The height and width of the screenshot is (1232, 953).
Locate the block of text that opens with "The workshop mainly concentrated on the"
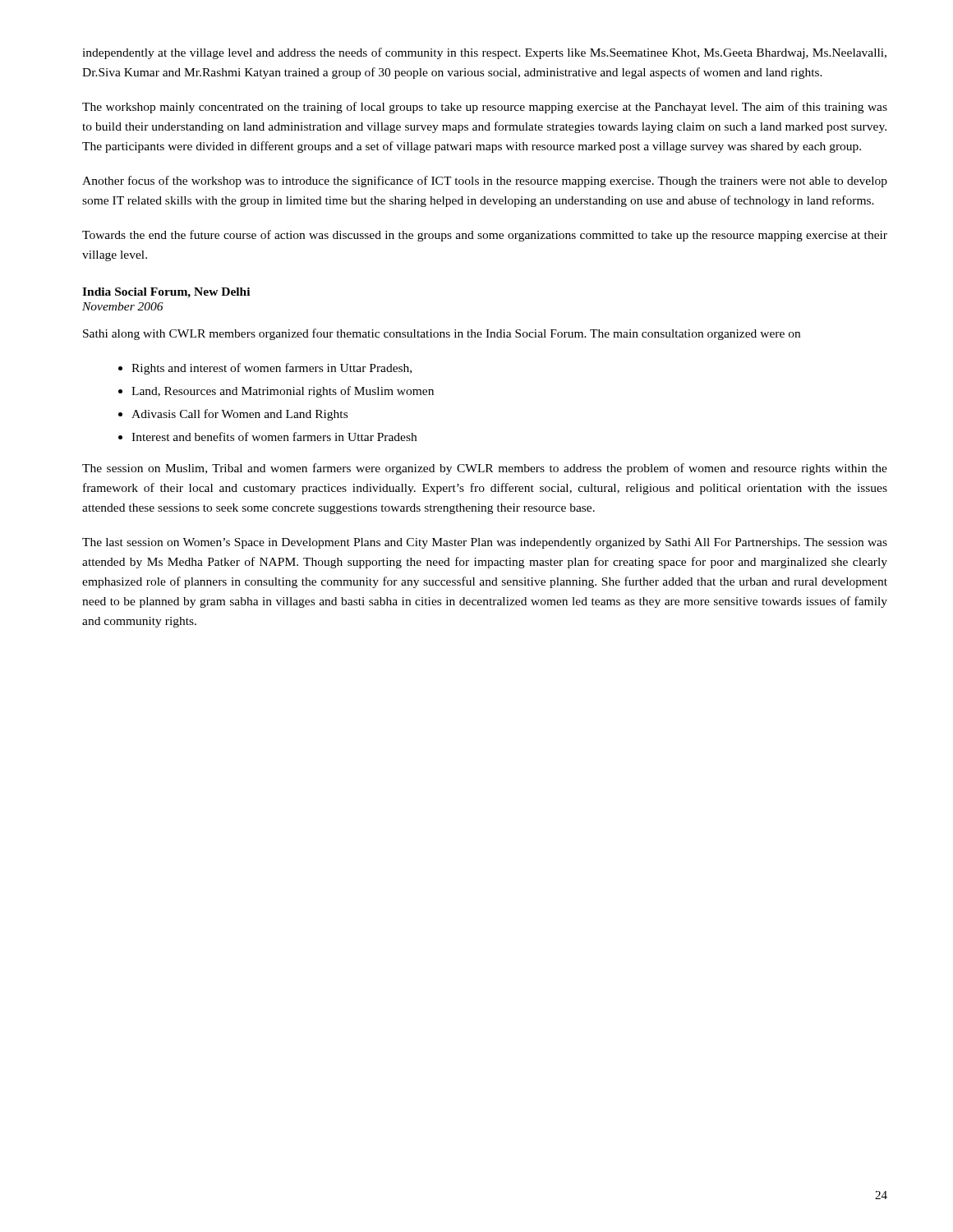(485, 126)
